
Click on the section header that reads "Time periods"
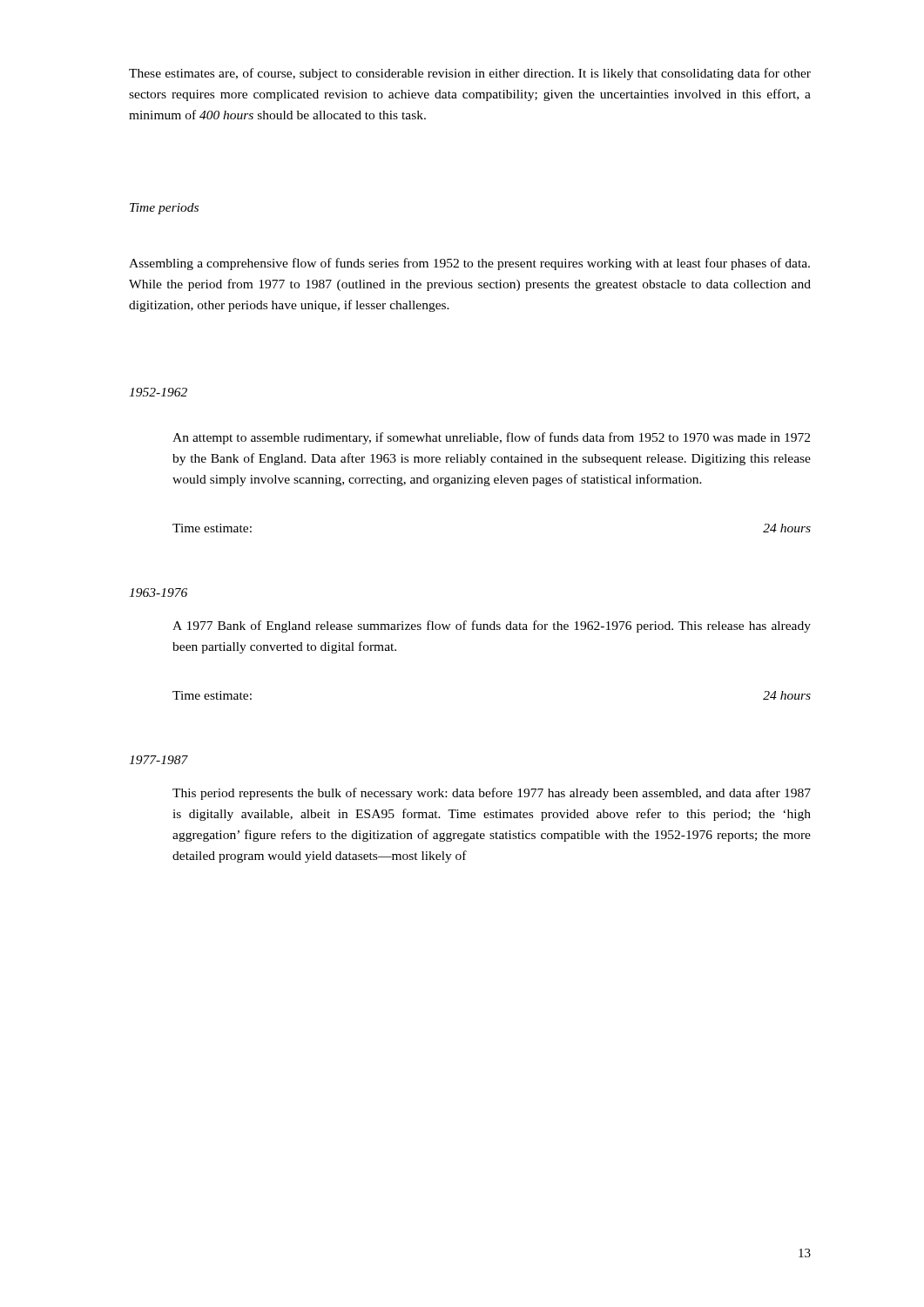click(x=164, y=207)
